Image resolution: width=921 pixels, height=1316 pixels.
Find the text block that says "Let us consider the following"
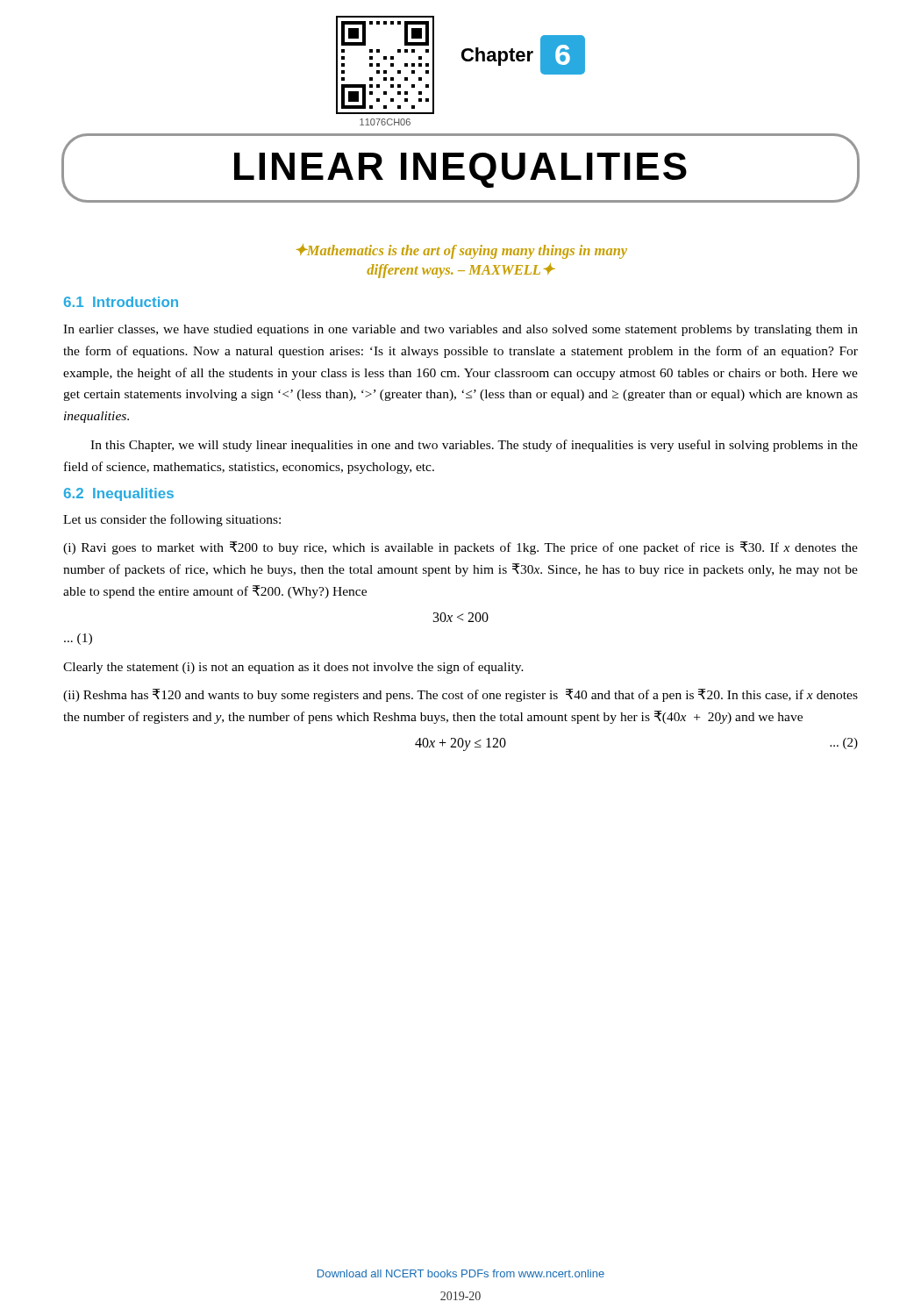point(172,520)
